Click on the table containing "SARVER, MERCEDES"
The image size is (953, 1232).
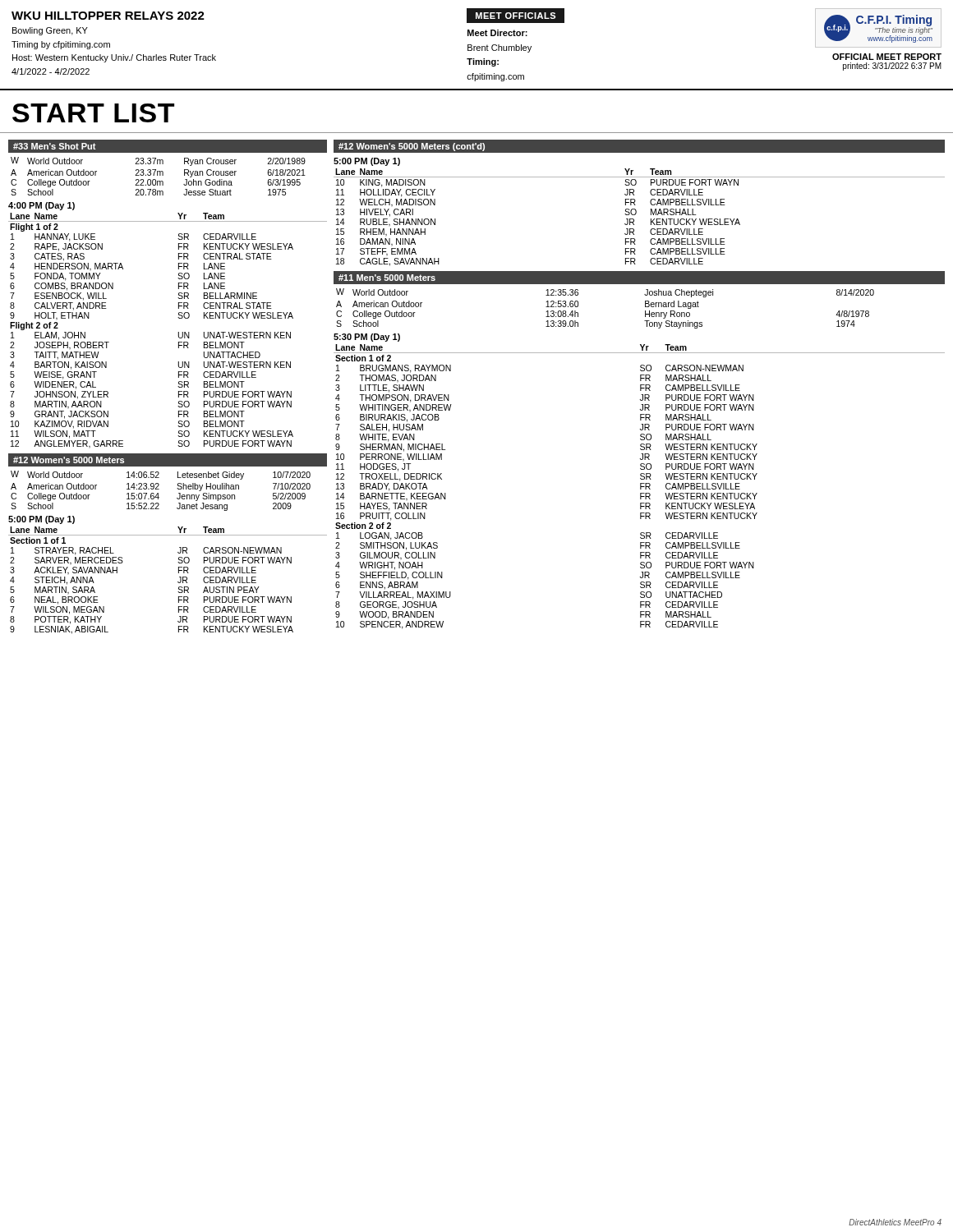[168, 579]
